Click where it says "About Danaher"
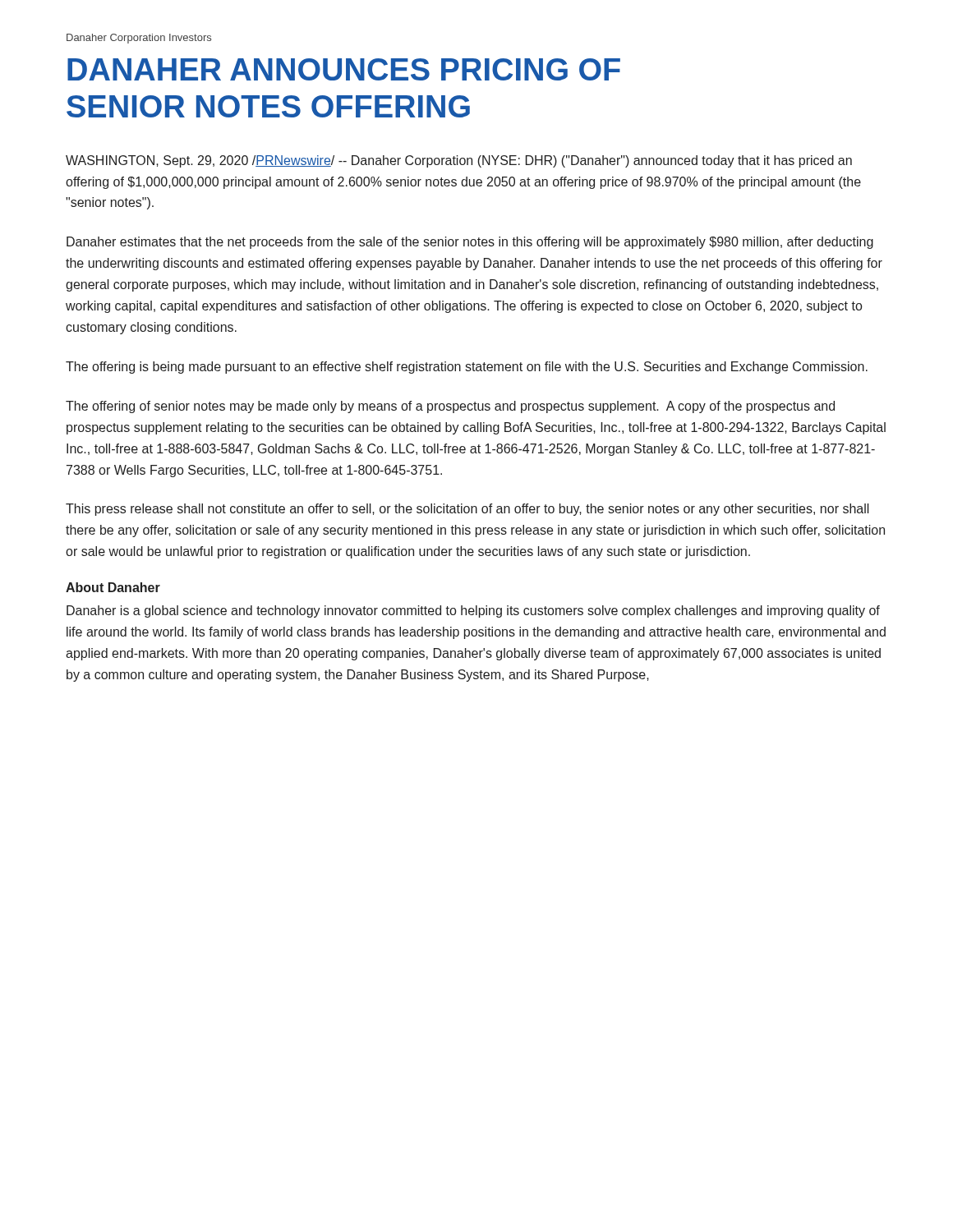 click(x=113, y=588)
